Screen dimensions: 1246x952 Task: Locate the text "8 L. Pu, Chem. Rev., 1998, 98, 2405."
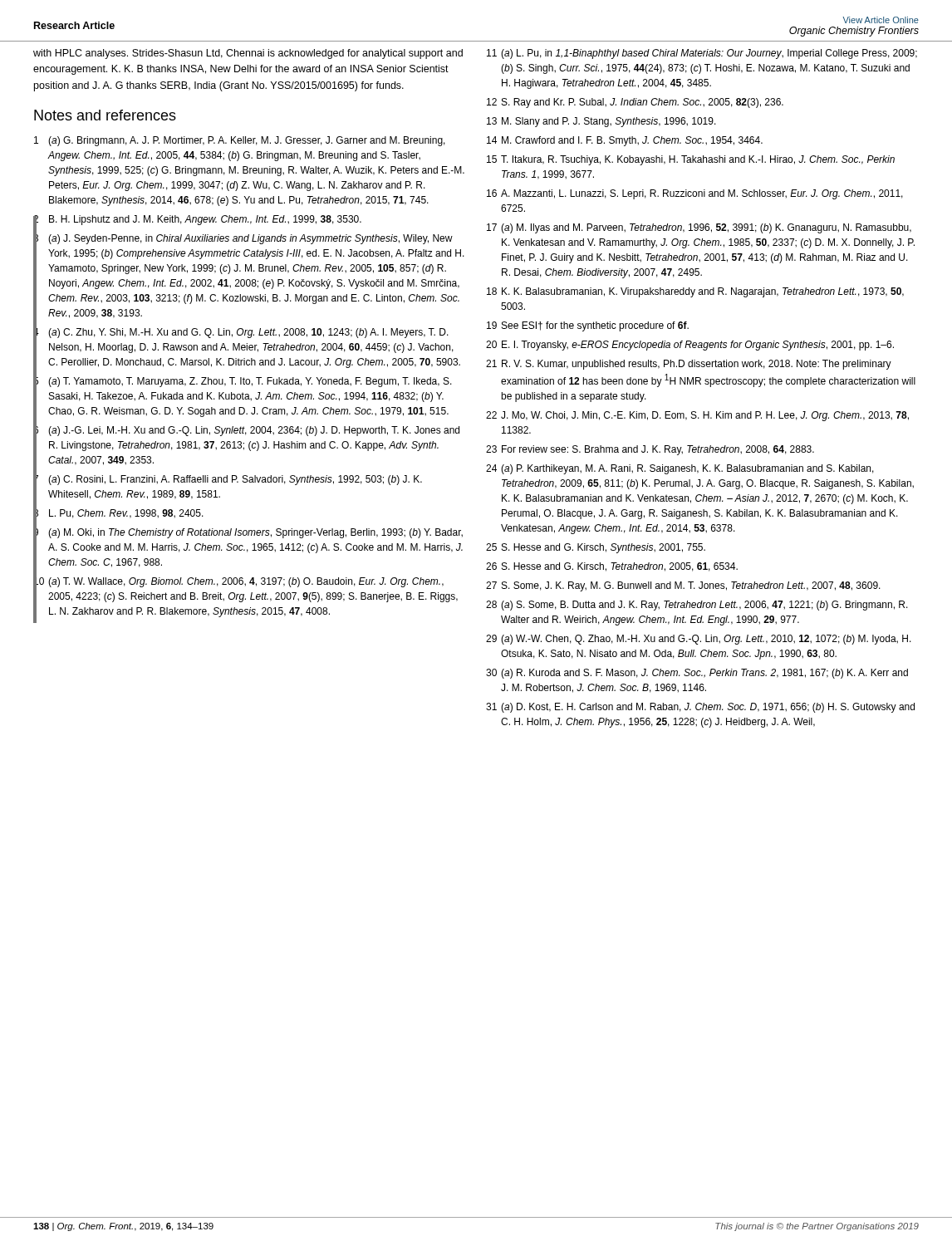(118, 514)
